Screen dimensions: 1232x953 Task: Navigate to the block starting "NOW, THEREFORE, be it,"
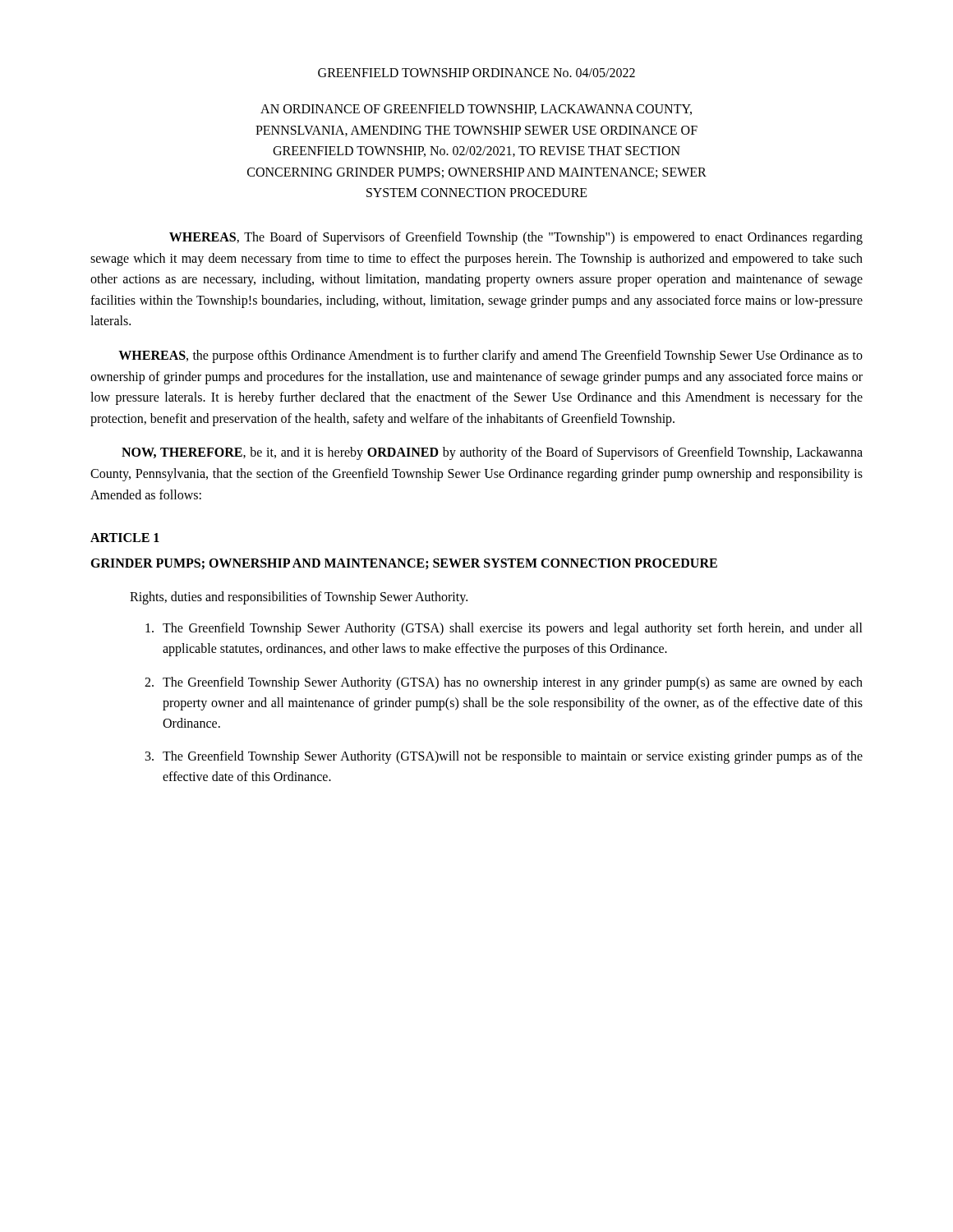click(476, 473)
